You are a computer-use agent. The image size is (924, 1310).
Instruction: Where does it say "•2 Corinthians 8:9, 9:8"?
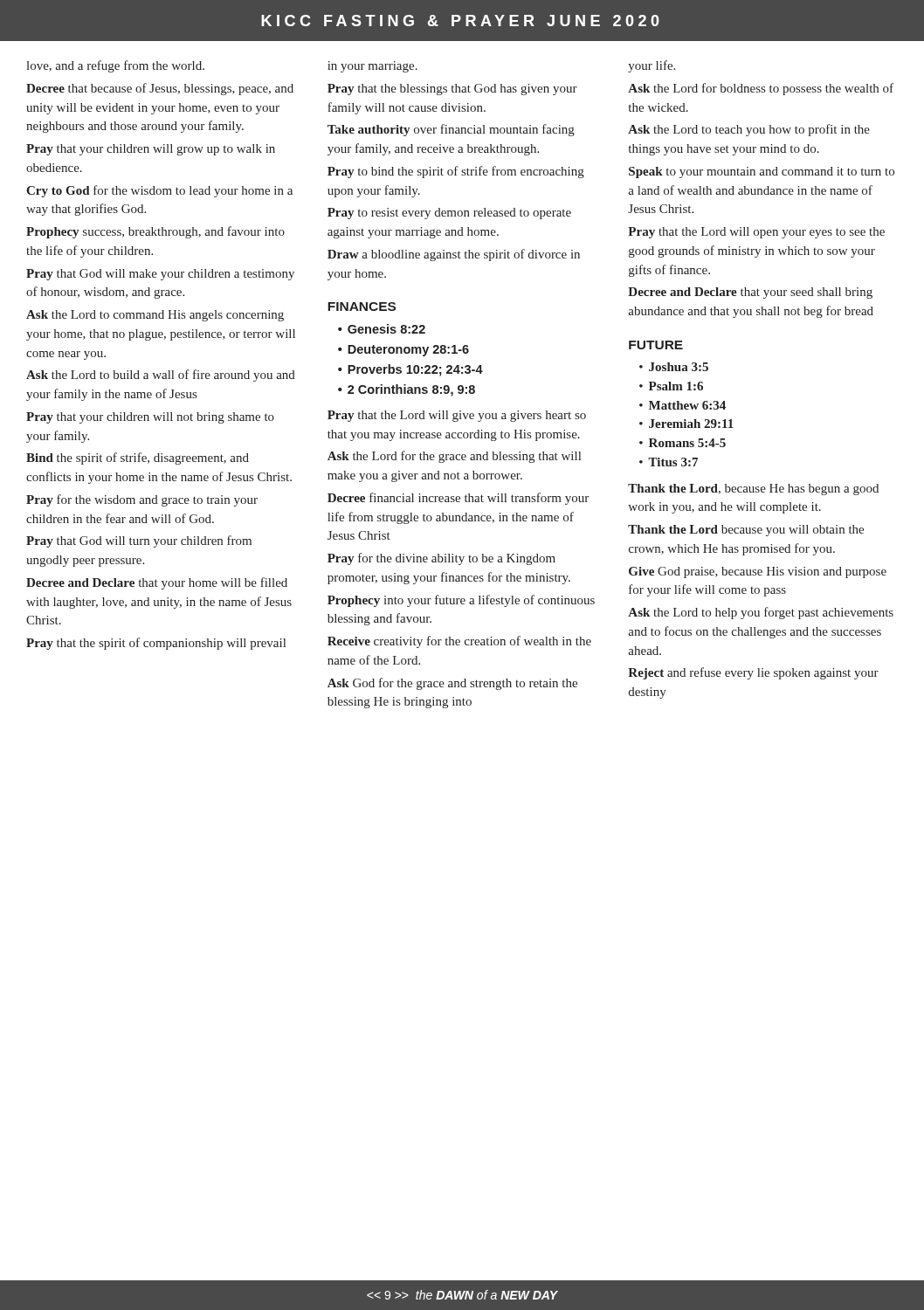(x=407, y=389)
